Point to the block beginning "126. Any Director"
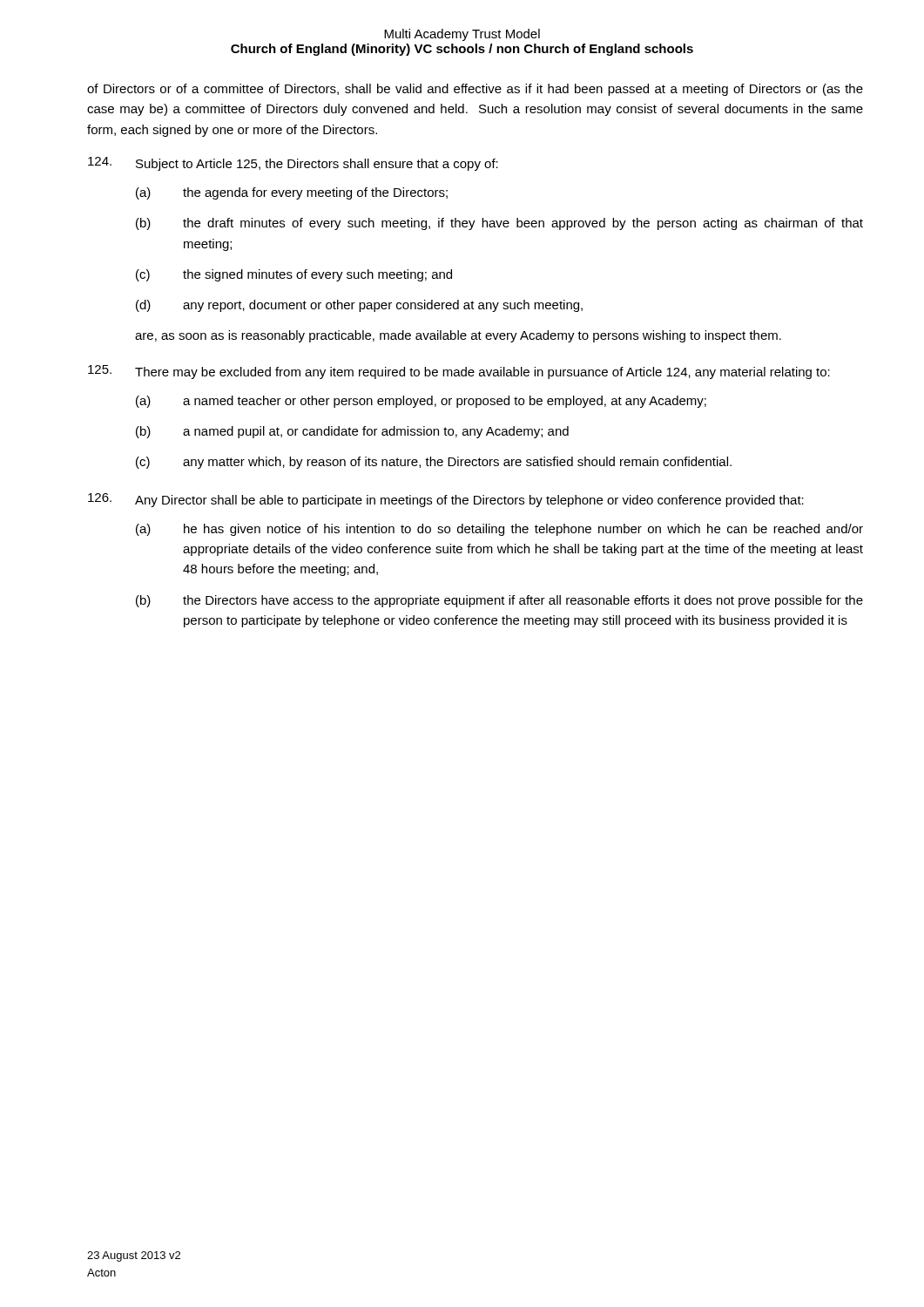This screenshot has height=1307, width=924. (446, 500)
